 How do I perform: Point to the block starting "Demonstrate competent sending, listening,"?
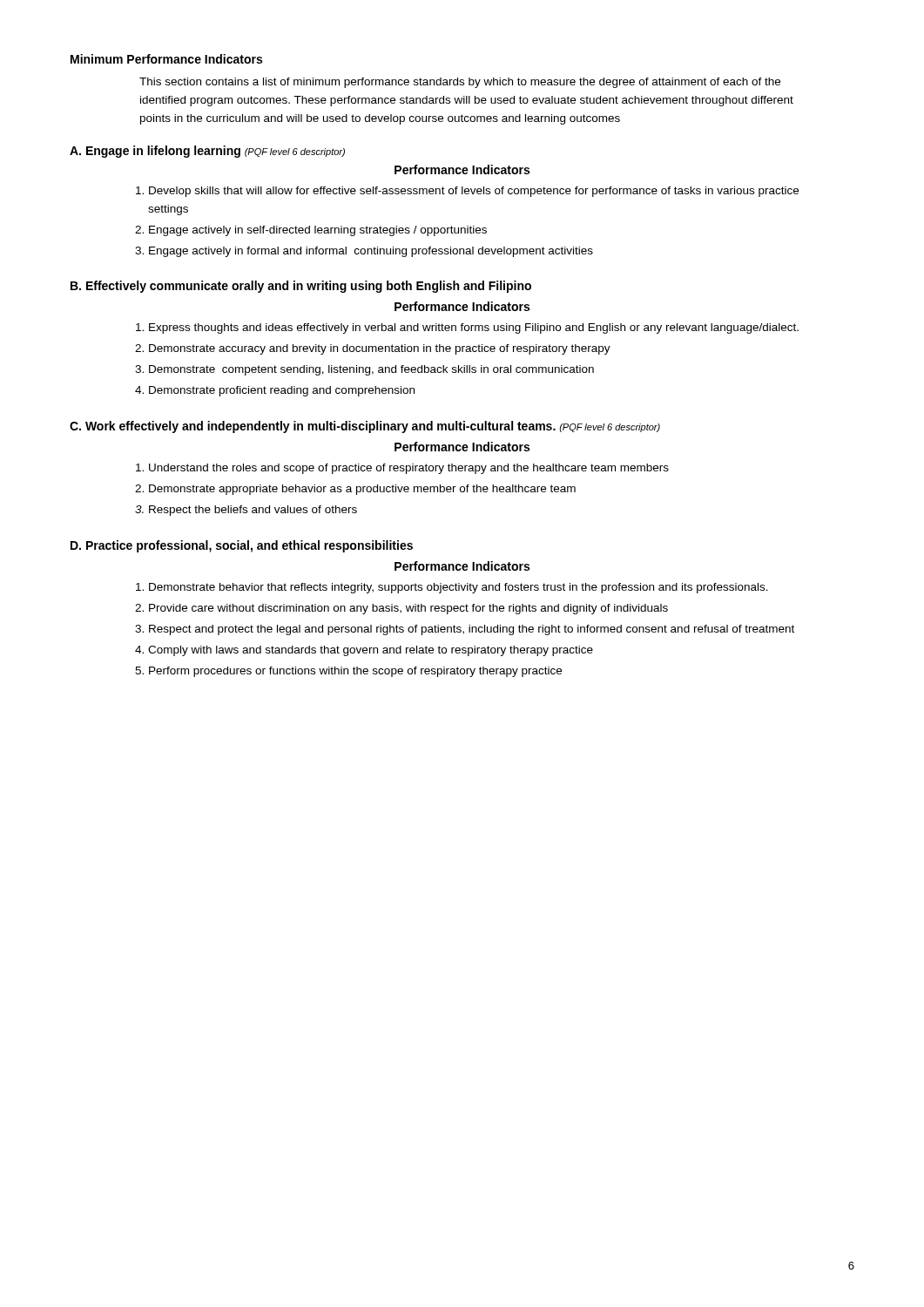371,369
